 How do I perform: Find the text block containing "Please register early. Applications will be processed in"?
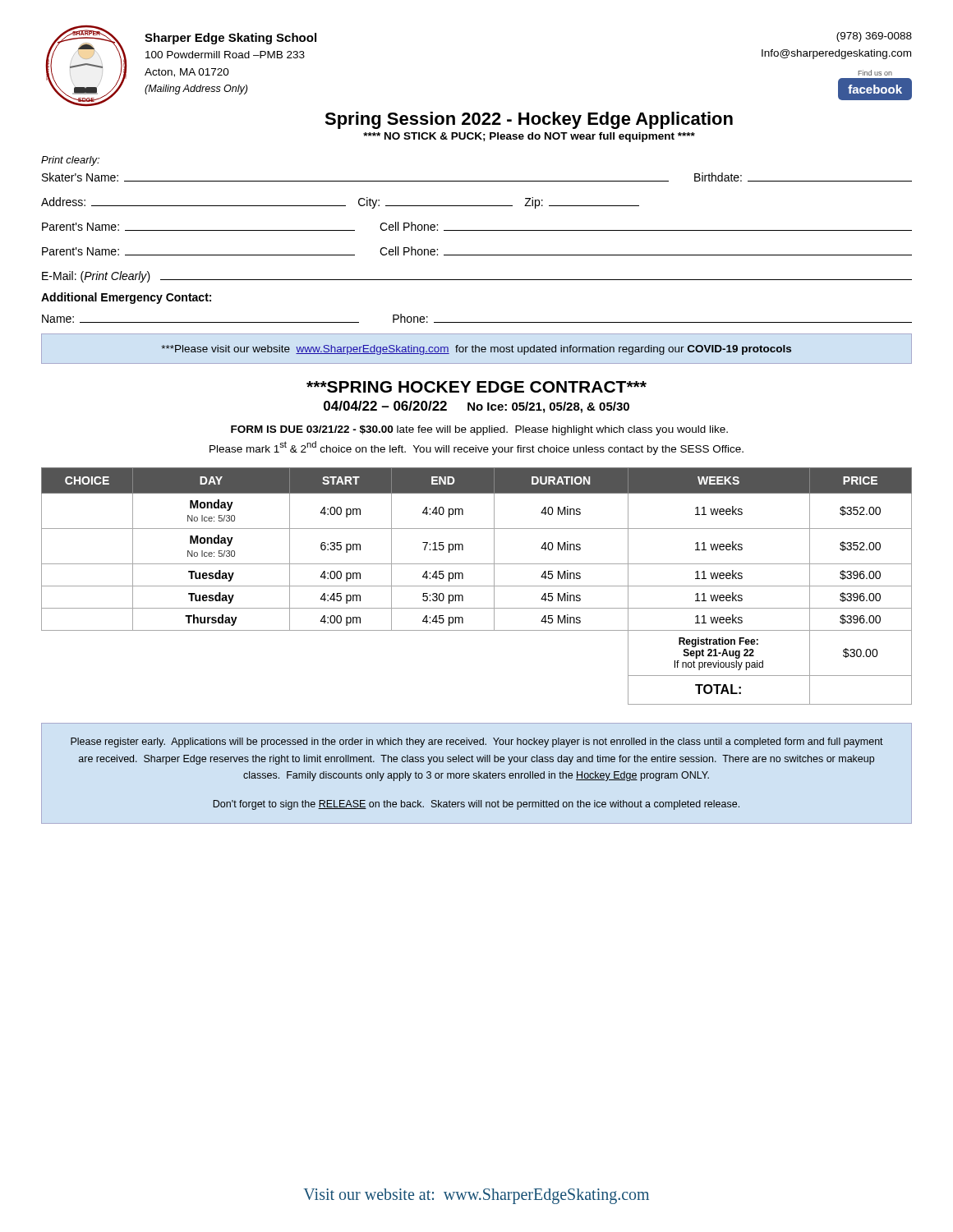pyautogui.click(x=476, y=773)
